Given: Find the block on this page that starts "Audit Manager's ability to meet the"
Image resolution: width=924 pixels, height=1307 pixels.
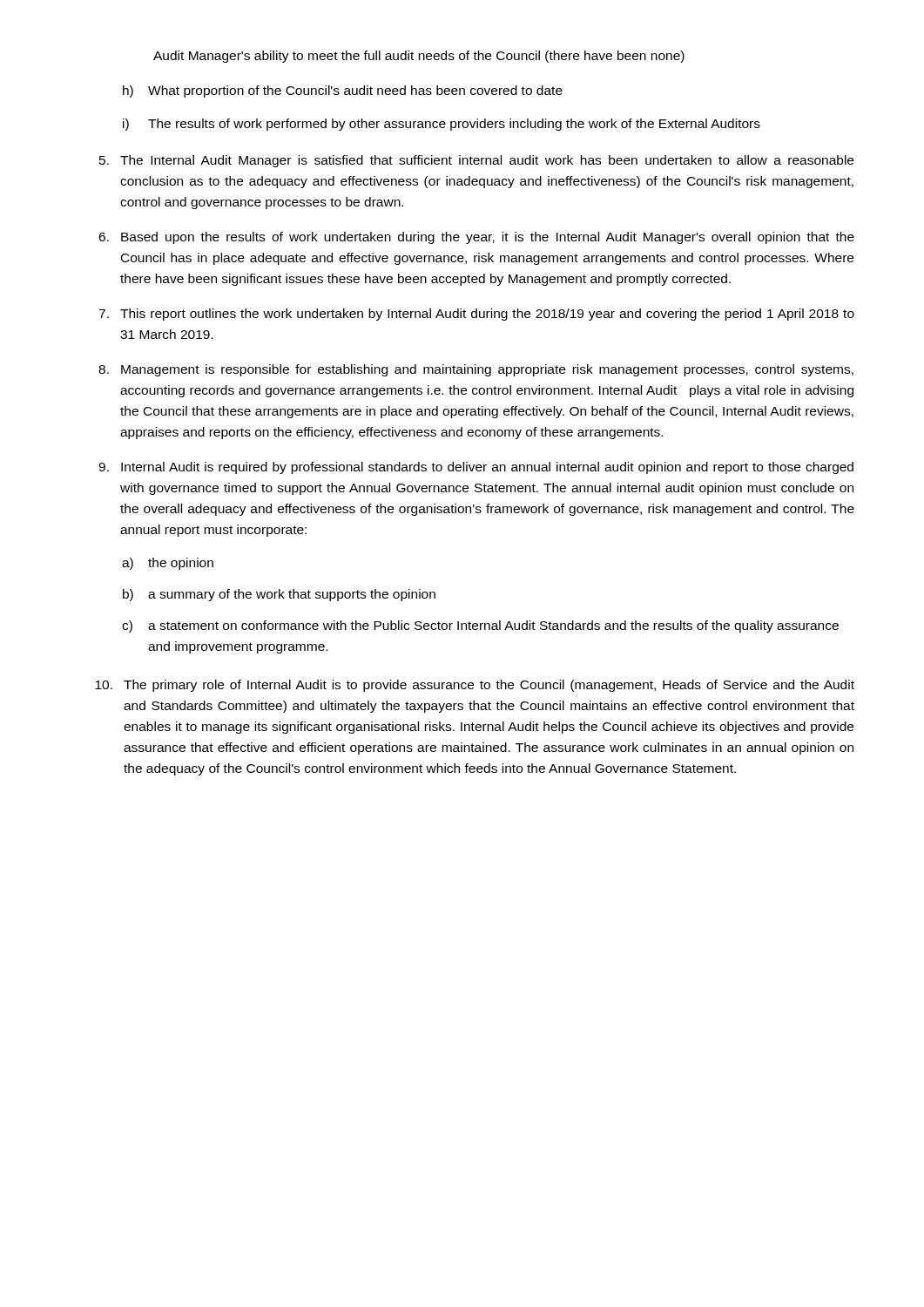Looking at the screenshot, I should click(419, 55).
